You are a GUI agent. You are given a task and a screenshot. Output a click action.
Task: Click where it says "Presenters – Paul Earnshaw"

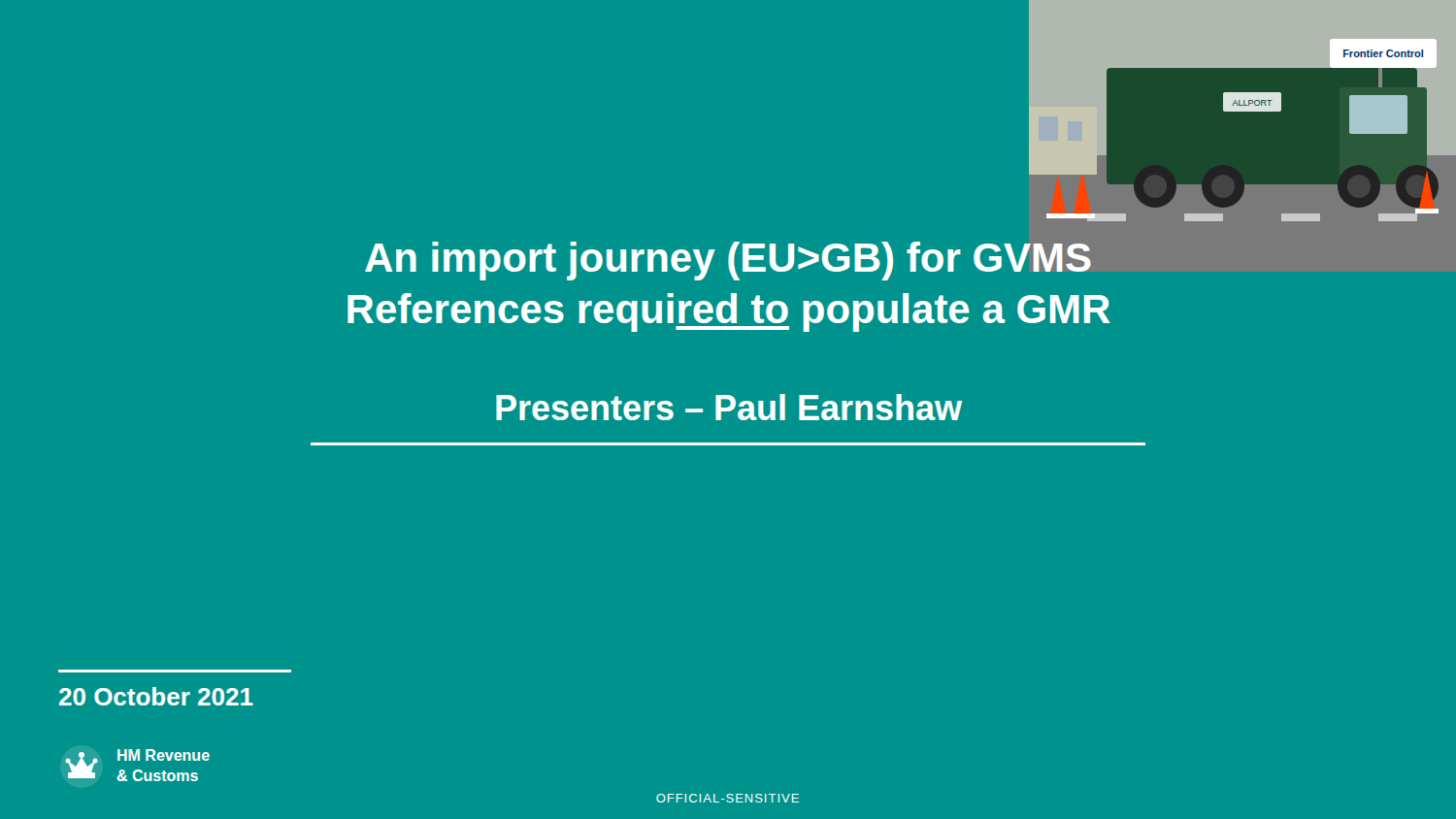tap(728, 409)
